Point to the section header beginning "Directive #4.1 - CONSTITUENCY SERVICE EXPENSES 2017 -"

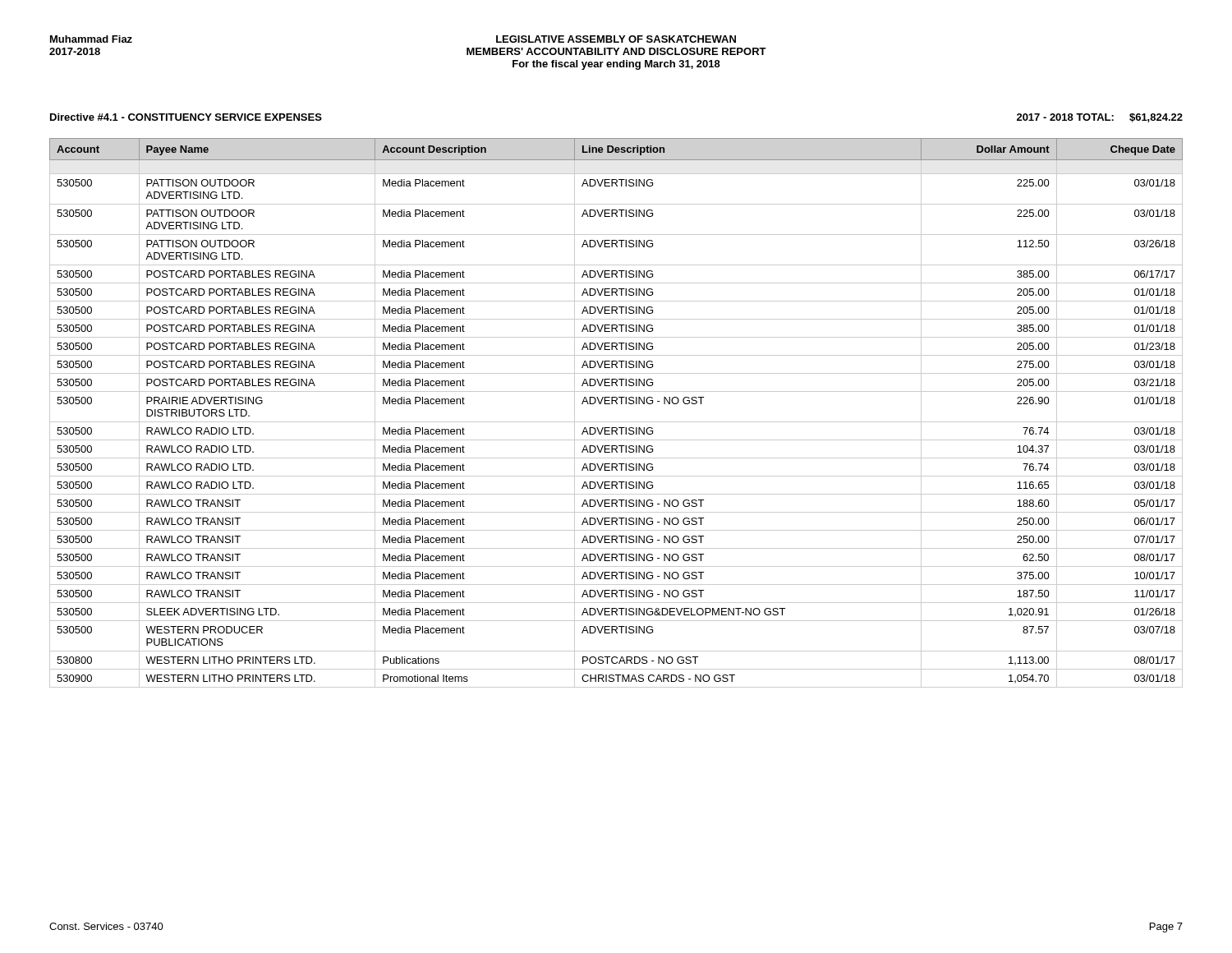pyautogui.click(x=185, y=118)
